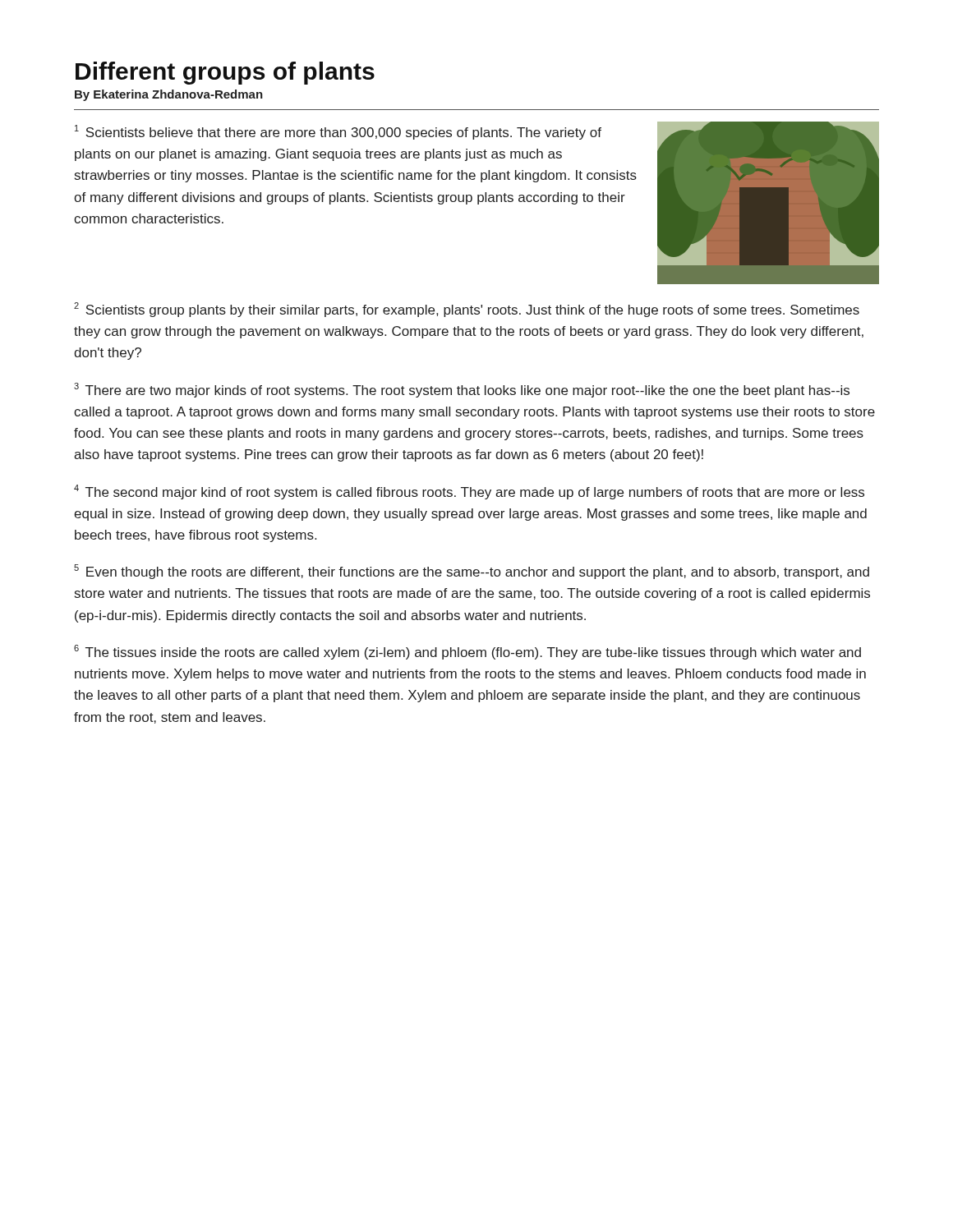Point to the block beginning "5 Even though the roots"
The image size is (953, 1232).
(472, 593)
